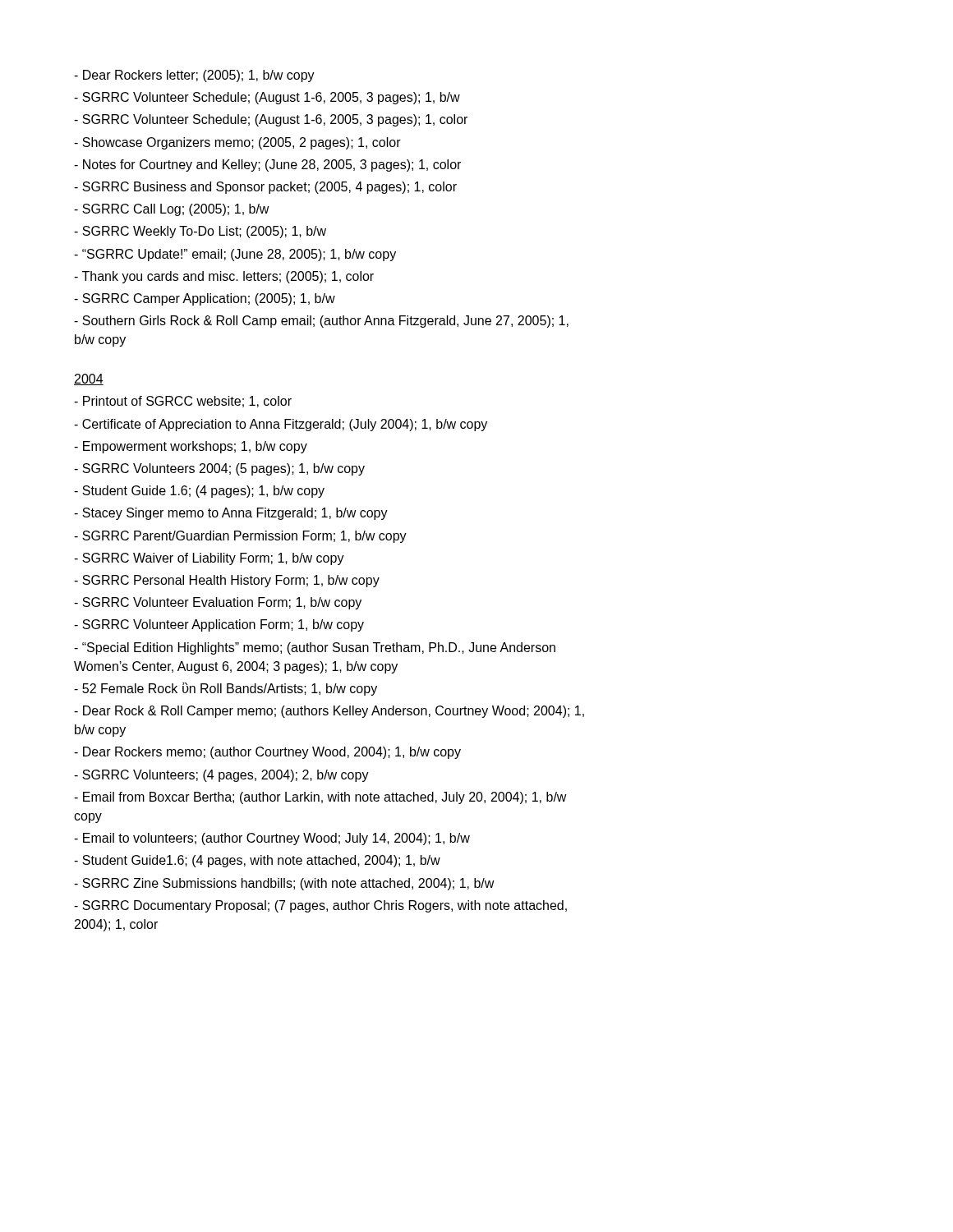This screenshot has width=953, height=1232.
Task: Point to the region starting "Dear Rock &"
Action: pos(330,720)
